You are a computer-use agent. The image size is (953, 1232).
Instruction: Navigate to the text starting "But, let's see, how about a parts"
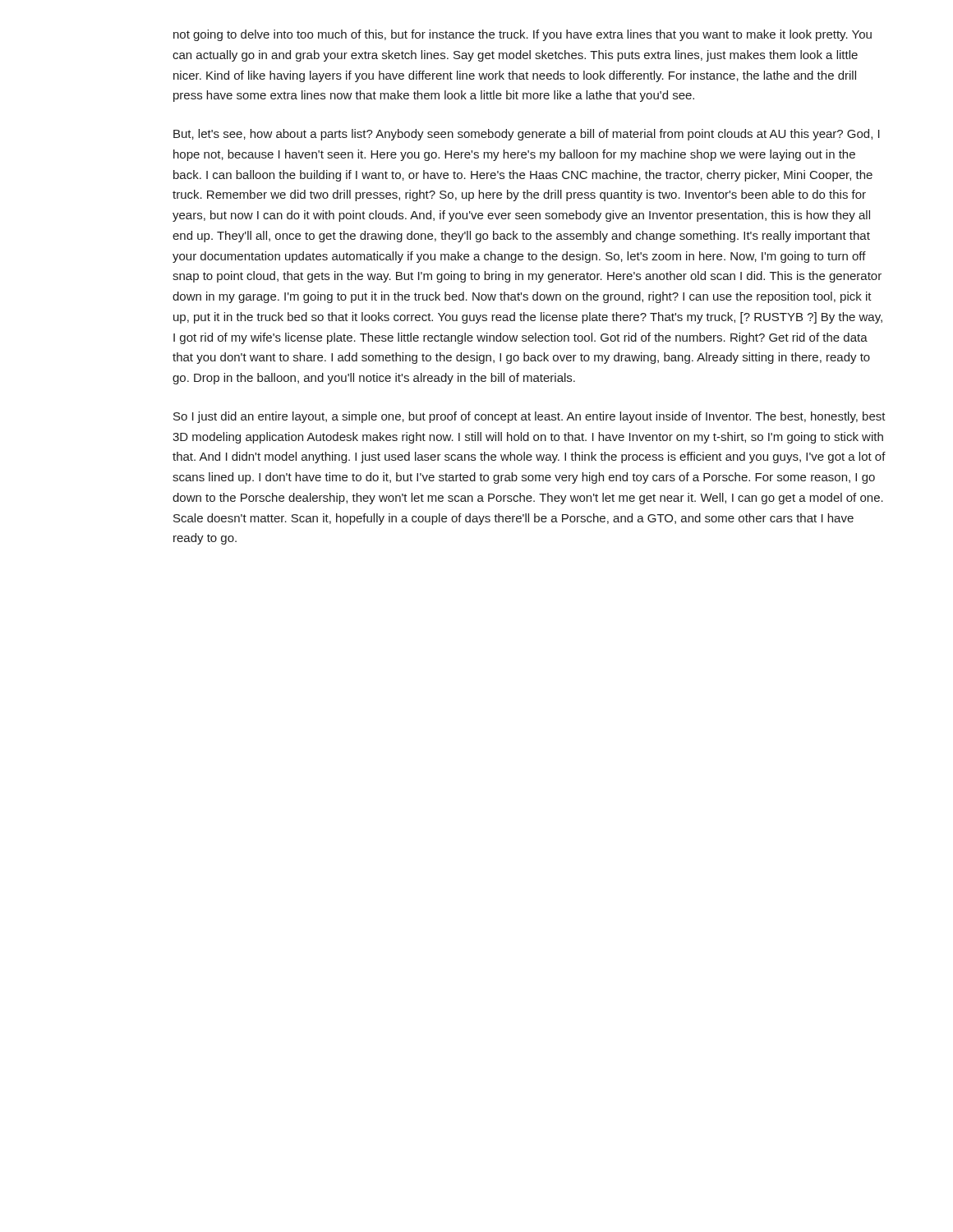pyautogui.click(x=528, y=255)
